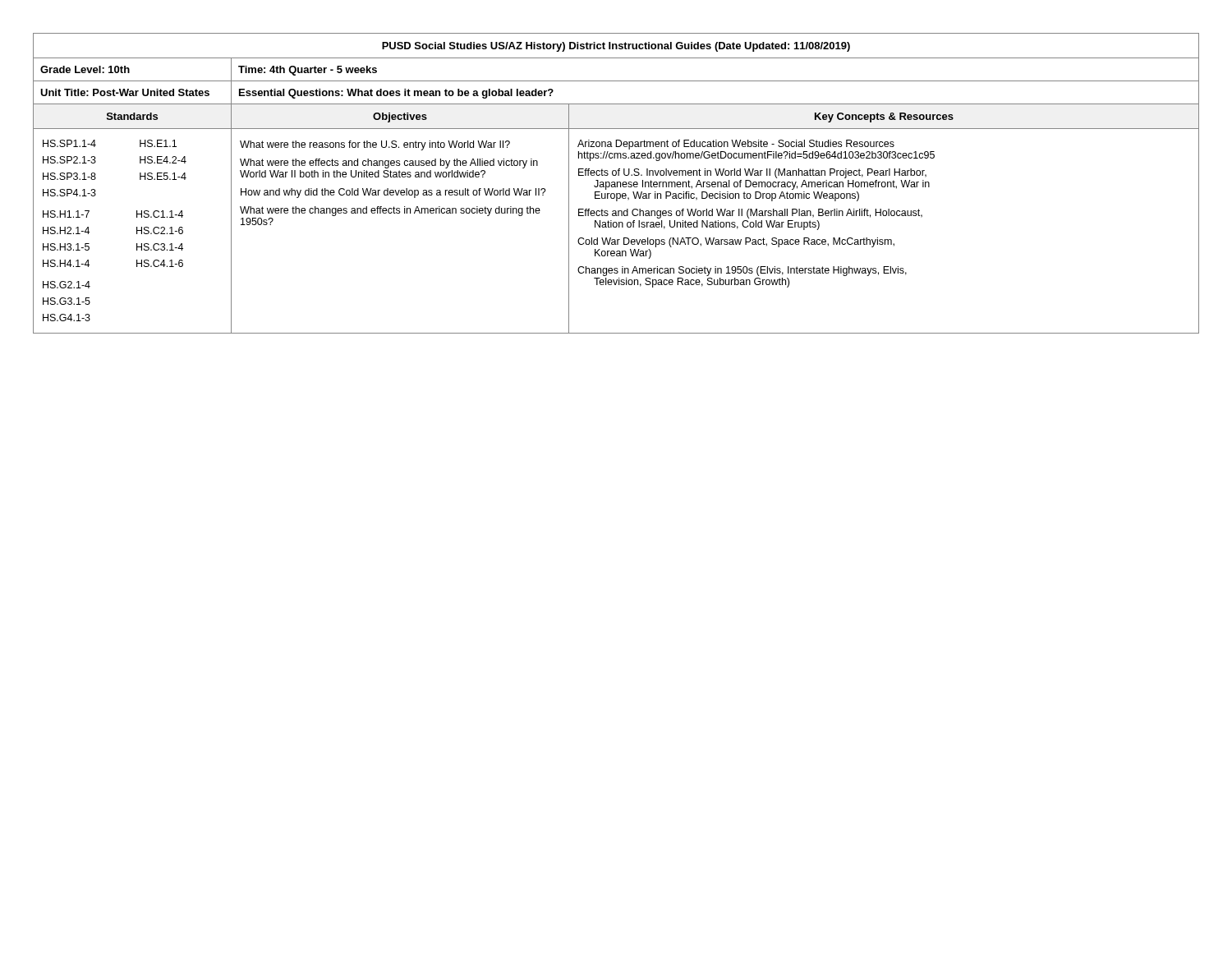Find the table that mentions "Key Concepts & Resources"

coord(616,183)
